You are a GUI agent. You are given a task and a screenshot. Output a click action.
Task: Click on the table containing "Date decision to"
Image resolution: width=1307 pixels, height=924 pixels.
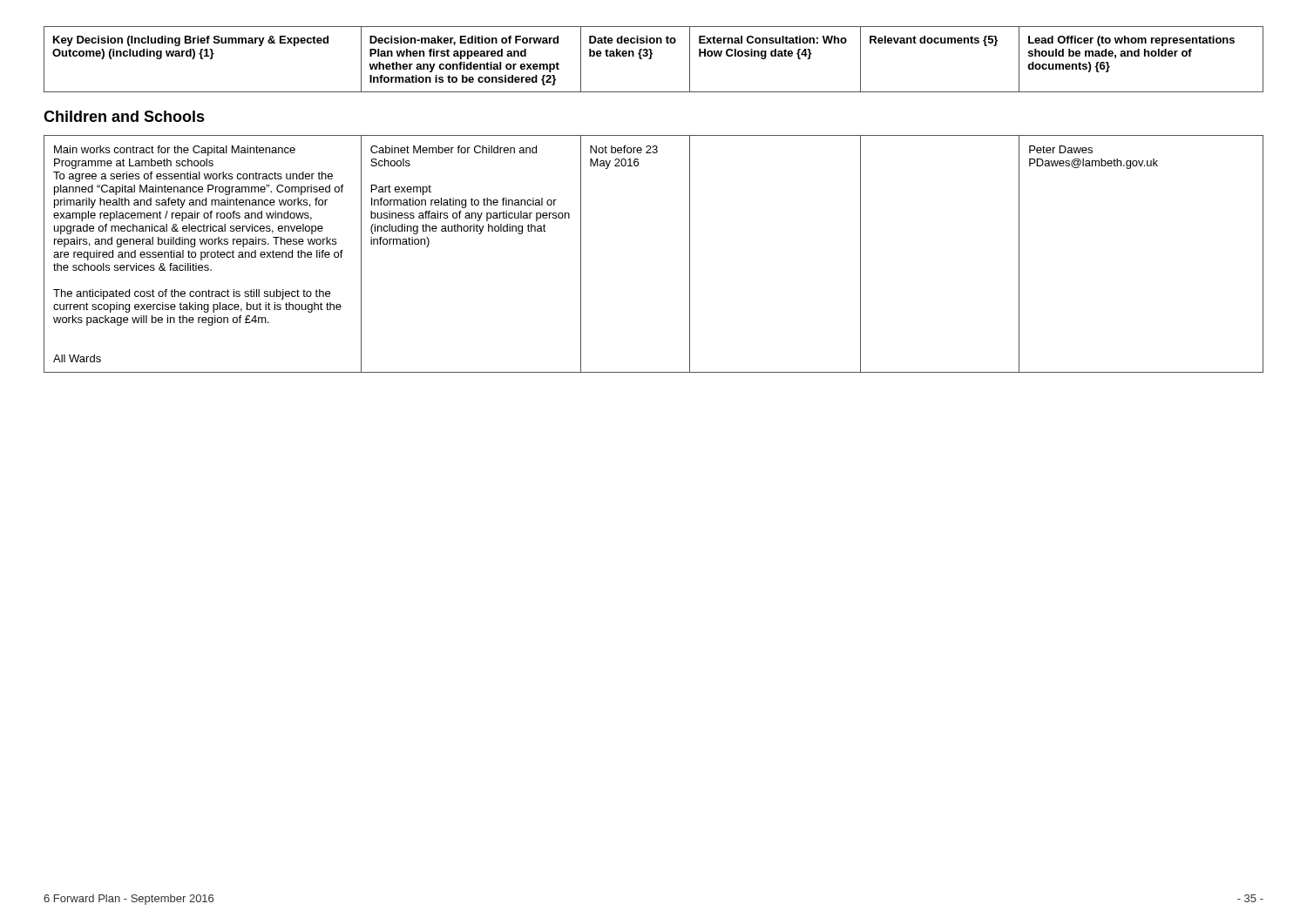654,59
